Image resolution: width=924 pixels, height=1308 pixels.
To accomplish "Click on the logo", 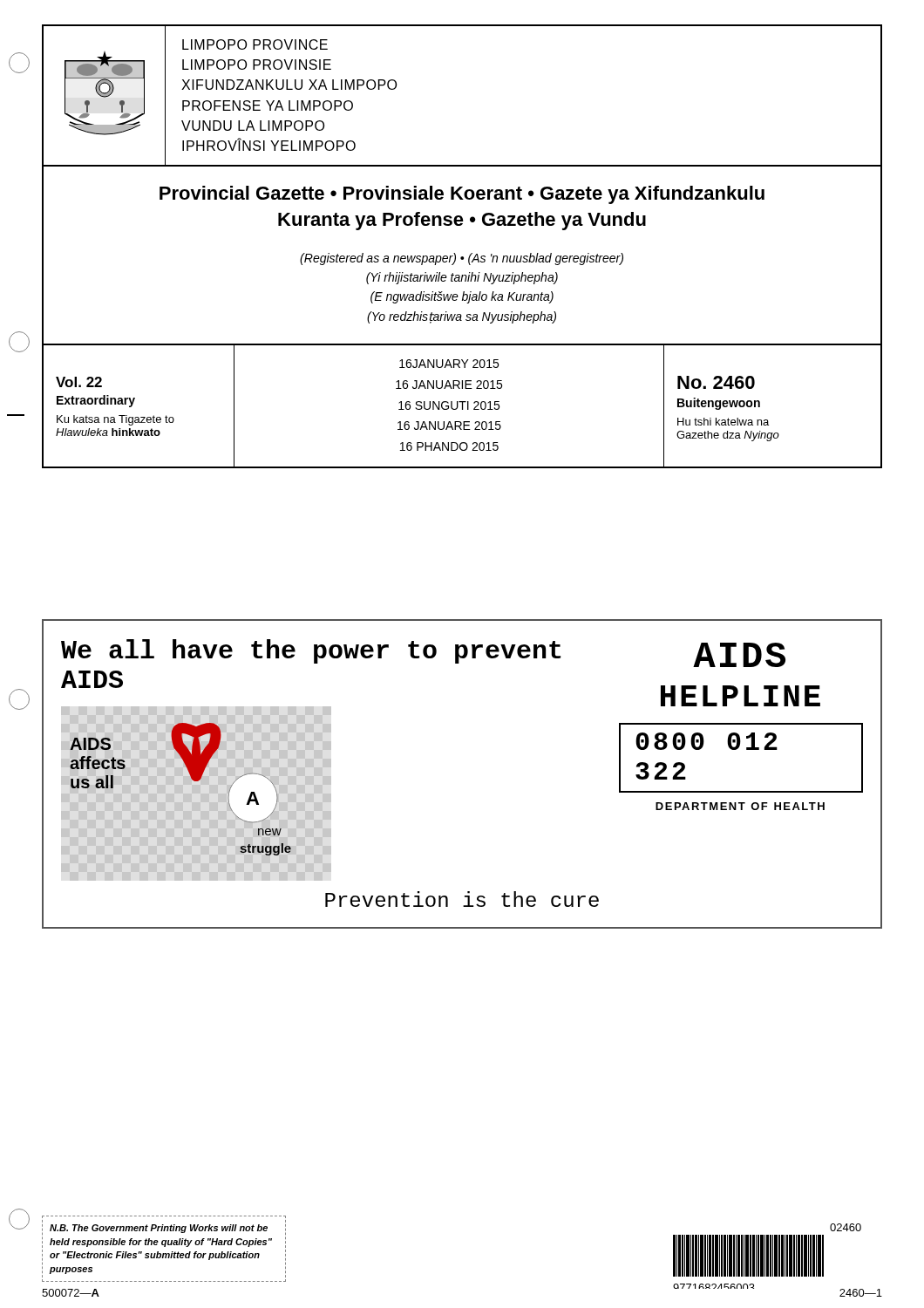I will [x=105, y=96].
